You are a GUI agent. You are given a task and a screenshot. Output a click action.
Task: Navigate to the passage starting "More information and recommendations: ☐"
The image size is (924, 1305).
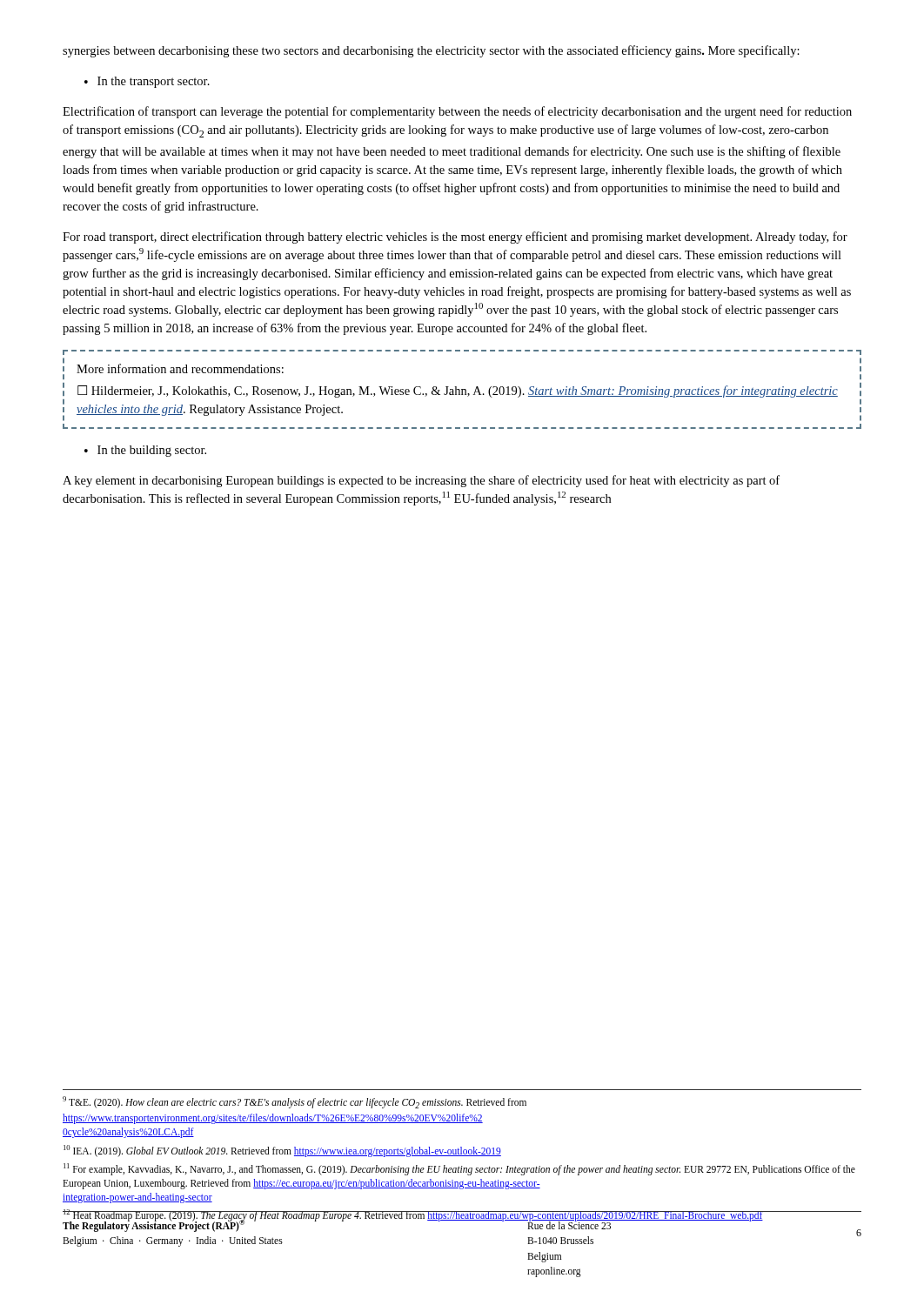(x=462, y=389)
